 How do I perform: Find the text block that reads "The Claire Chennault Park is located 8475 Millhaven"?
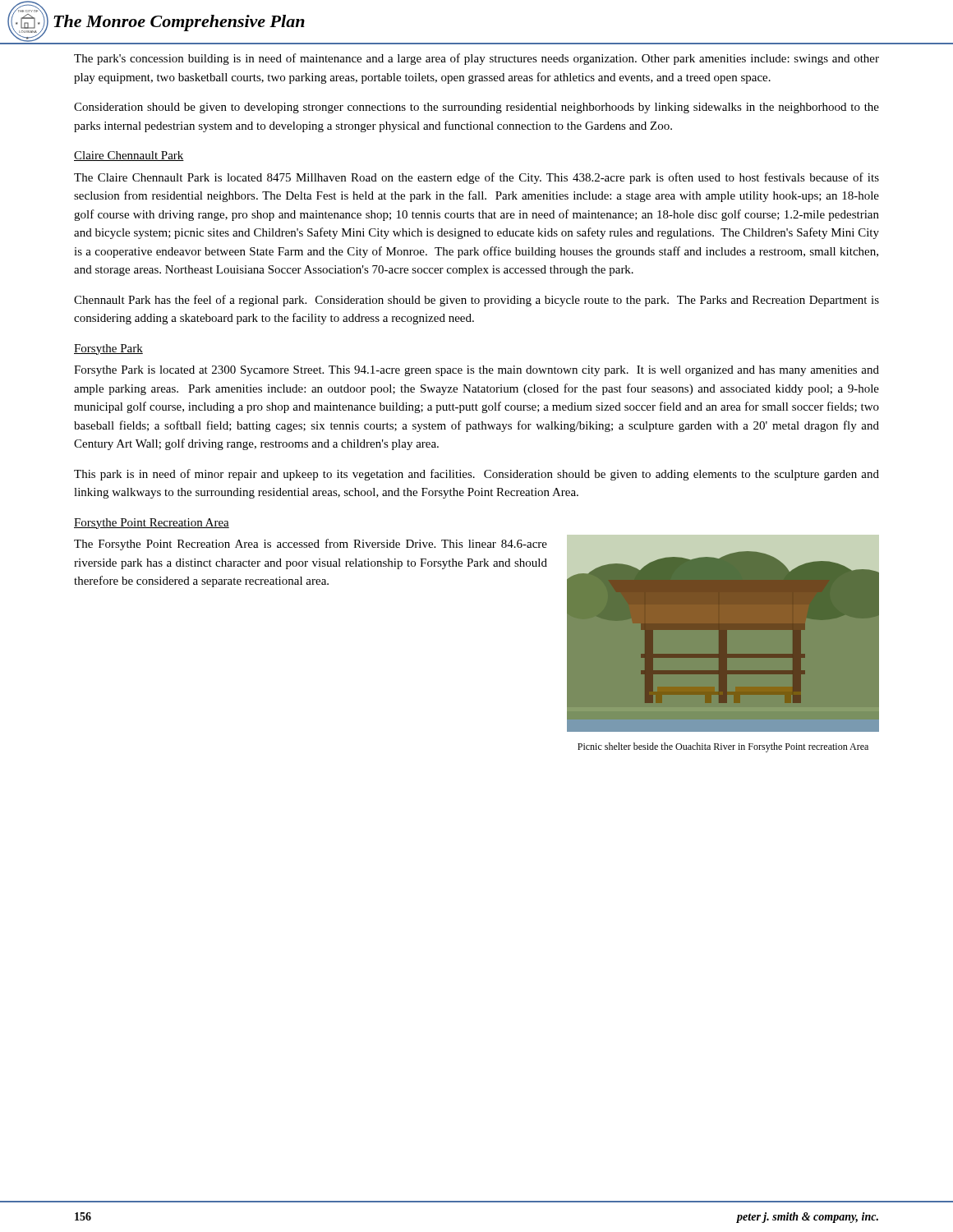pos(476,223)
